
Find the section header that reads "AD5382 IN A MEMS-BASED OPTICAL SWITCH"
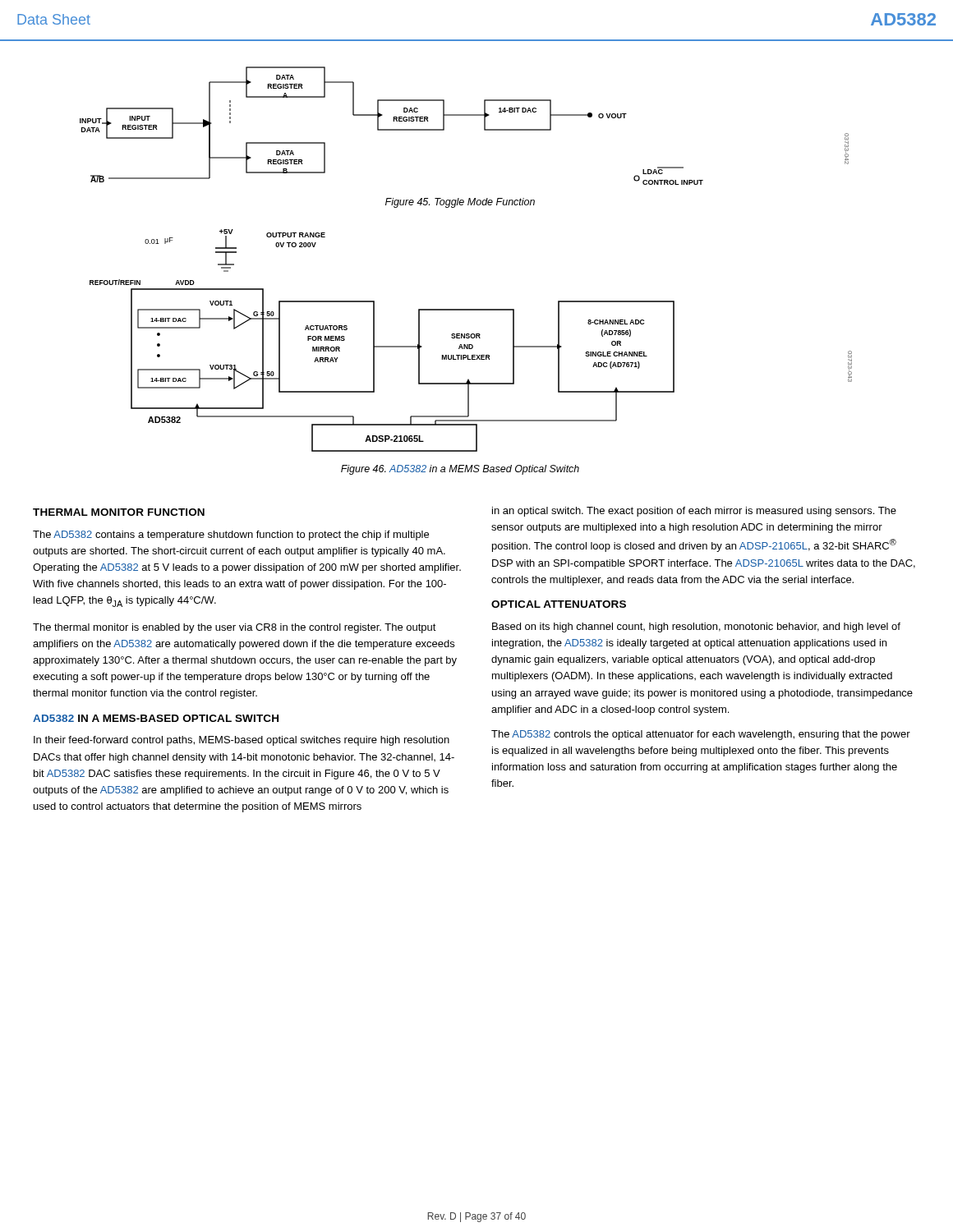[156, 718]
